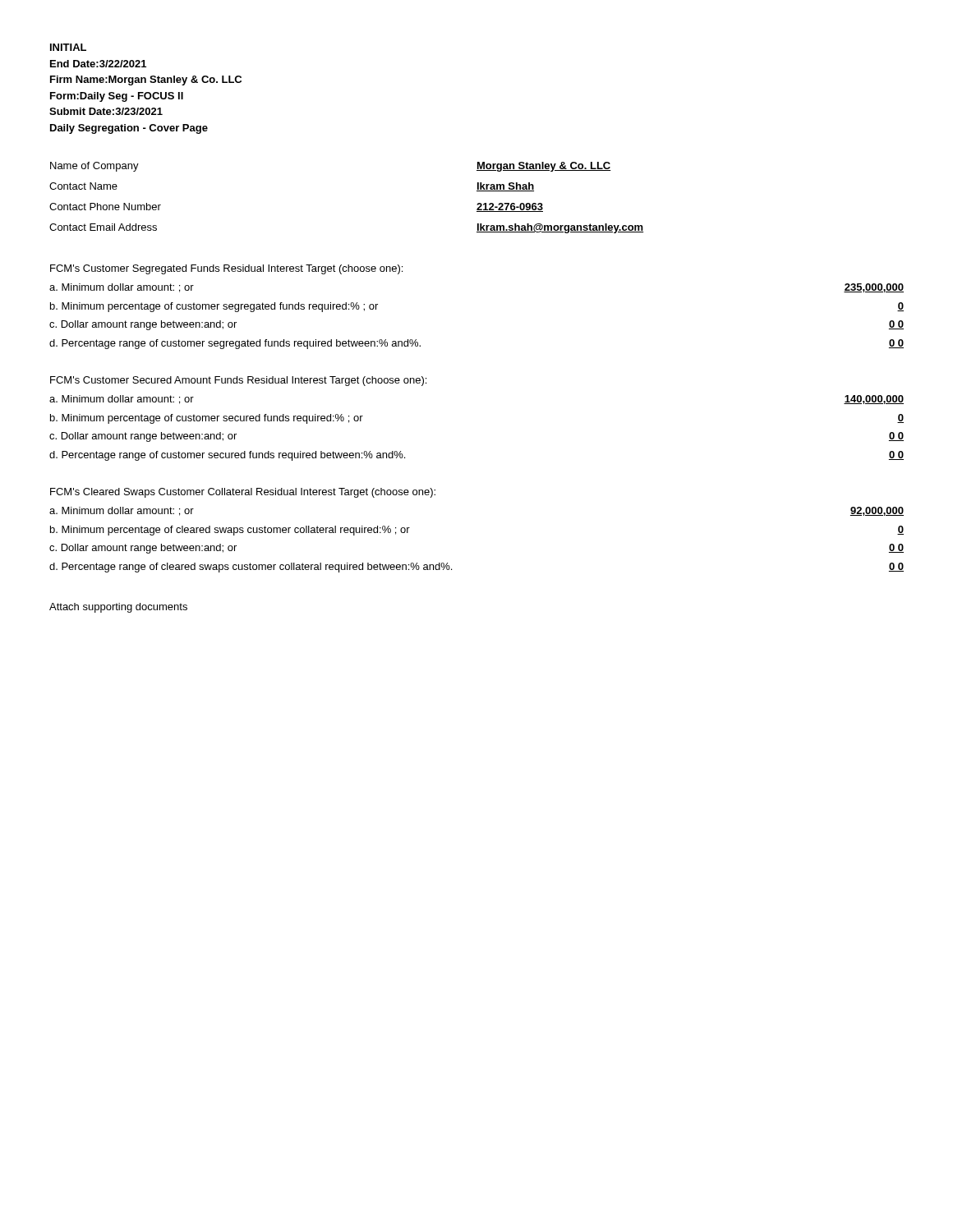The image size is (953, 1232).
Task: Find the table that mentions "Ikram Shah"
Action: point(476,196)
